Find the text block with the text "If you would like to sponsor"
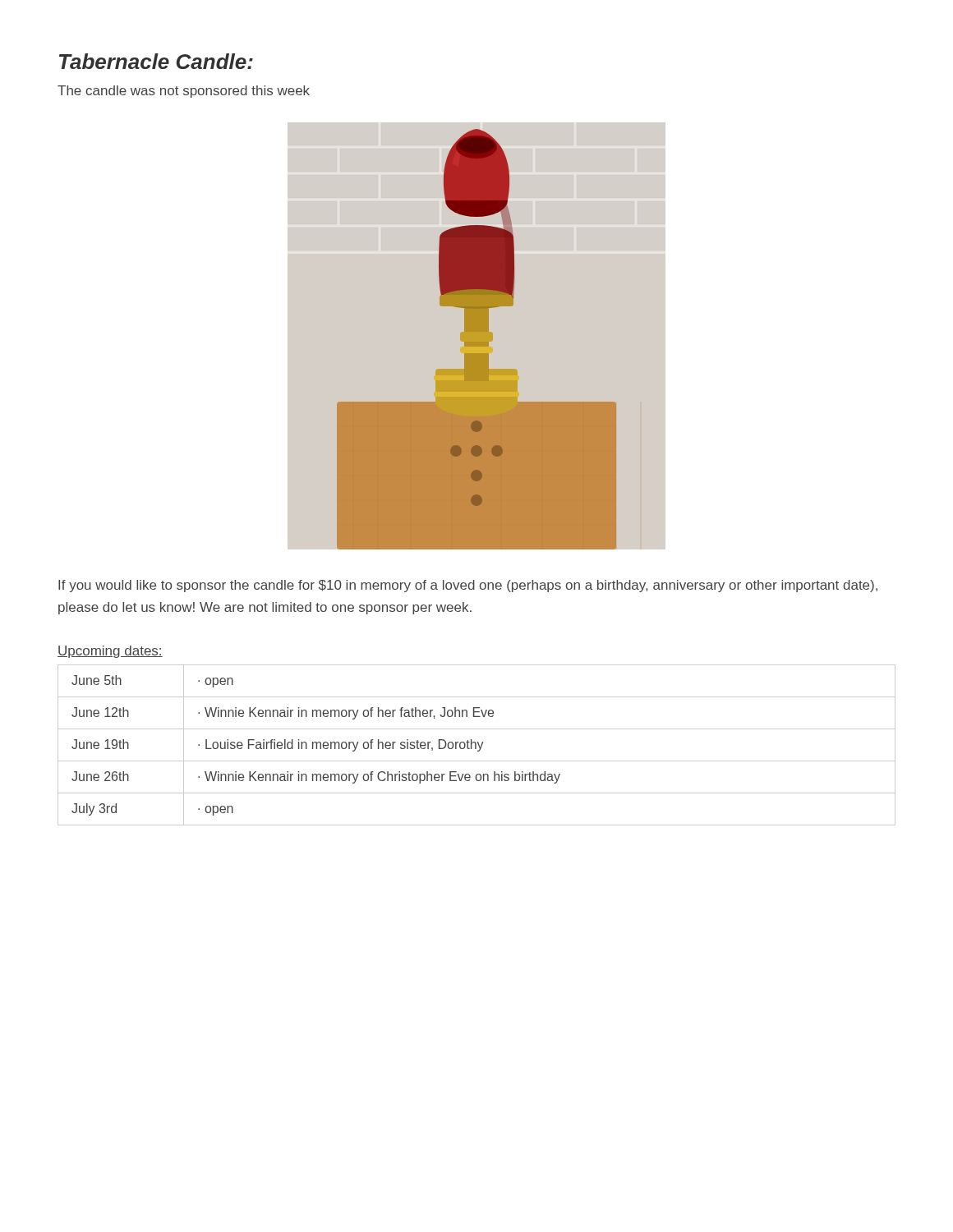 [x=468, y=596]
